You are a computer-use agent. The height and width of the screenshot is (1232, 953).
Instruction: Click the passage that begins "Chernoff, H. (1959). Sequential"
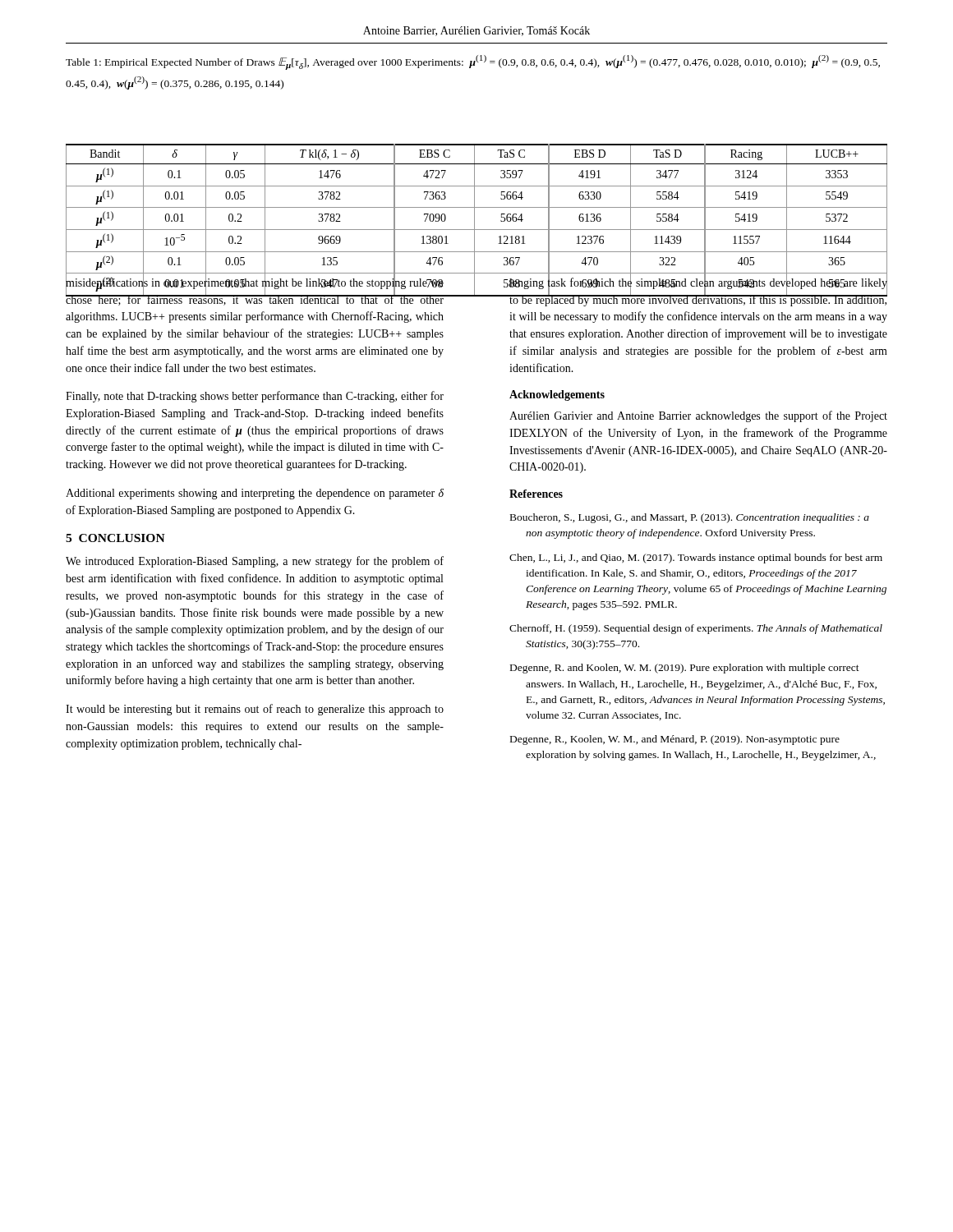click(x=696, y=636)
